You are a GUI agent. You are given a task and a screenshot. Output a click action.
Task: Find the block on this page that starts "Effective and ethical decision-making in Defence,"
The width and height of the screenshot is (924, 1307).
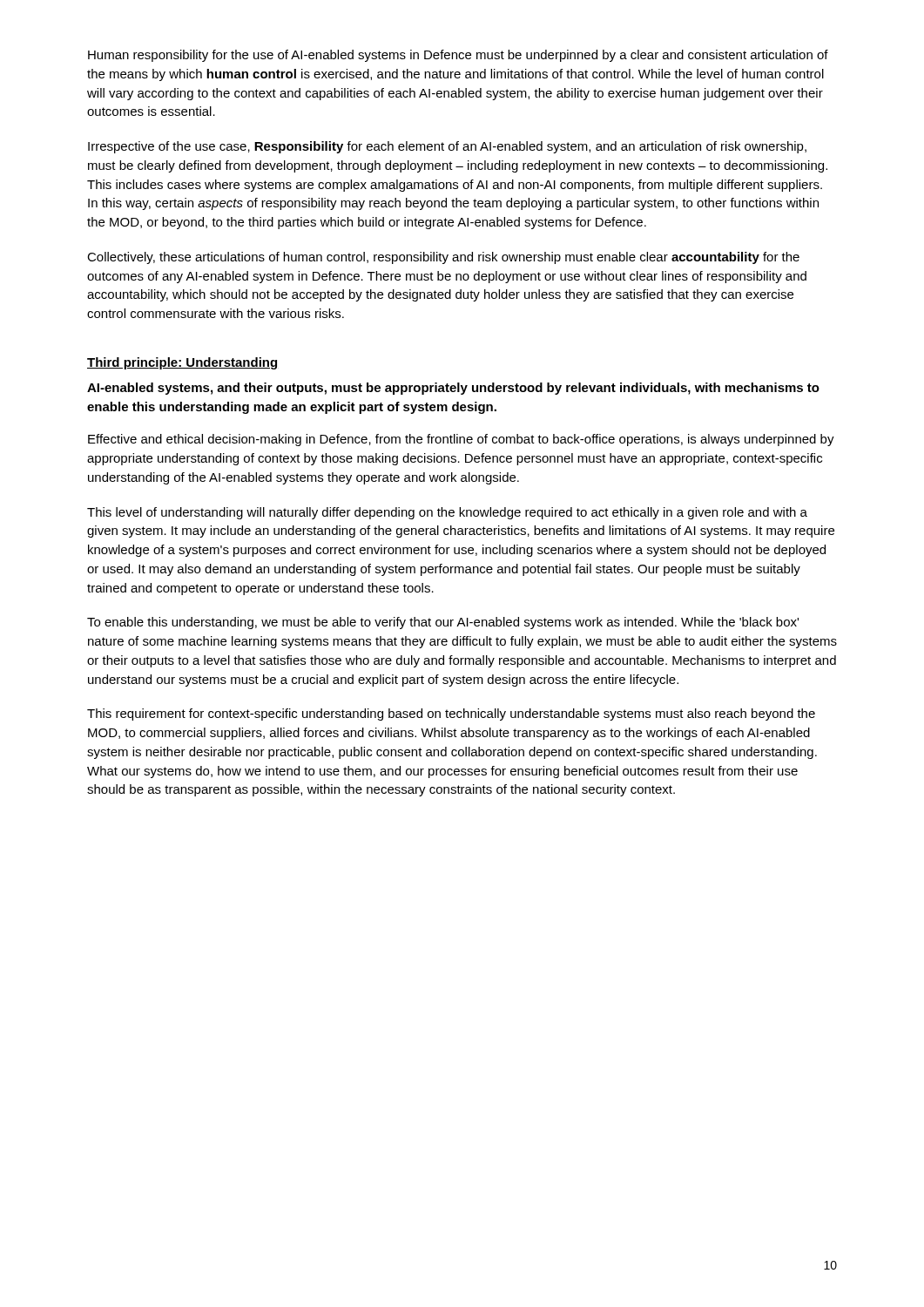(x=460, y=458)
